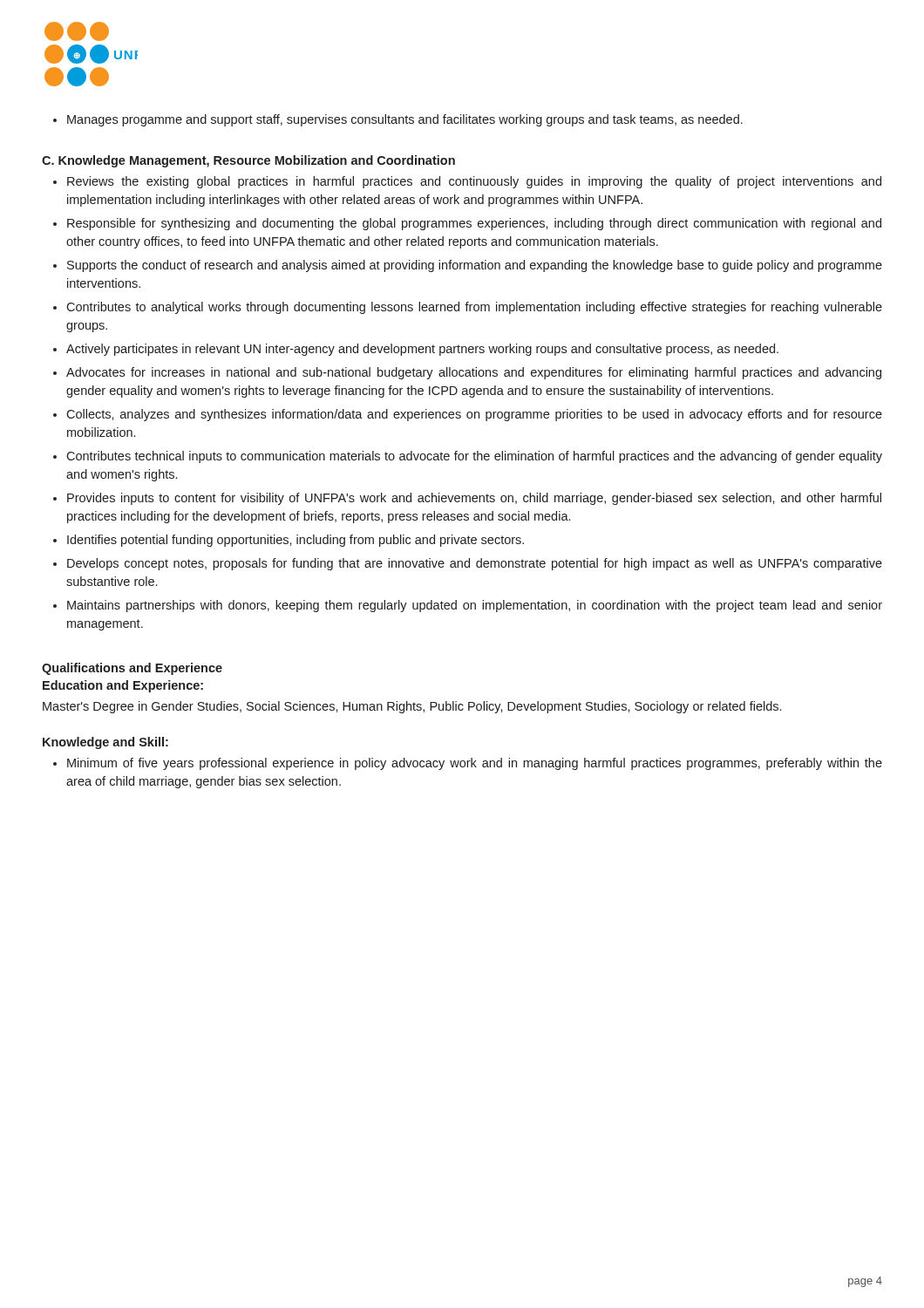924x1308 pixels.
Task: Click on the list item that says "Minimum of five years professional experience in policy"
Action: [x=462, y=773]
